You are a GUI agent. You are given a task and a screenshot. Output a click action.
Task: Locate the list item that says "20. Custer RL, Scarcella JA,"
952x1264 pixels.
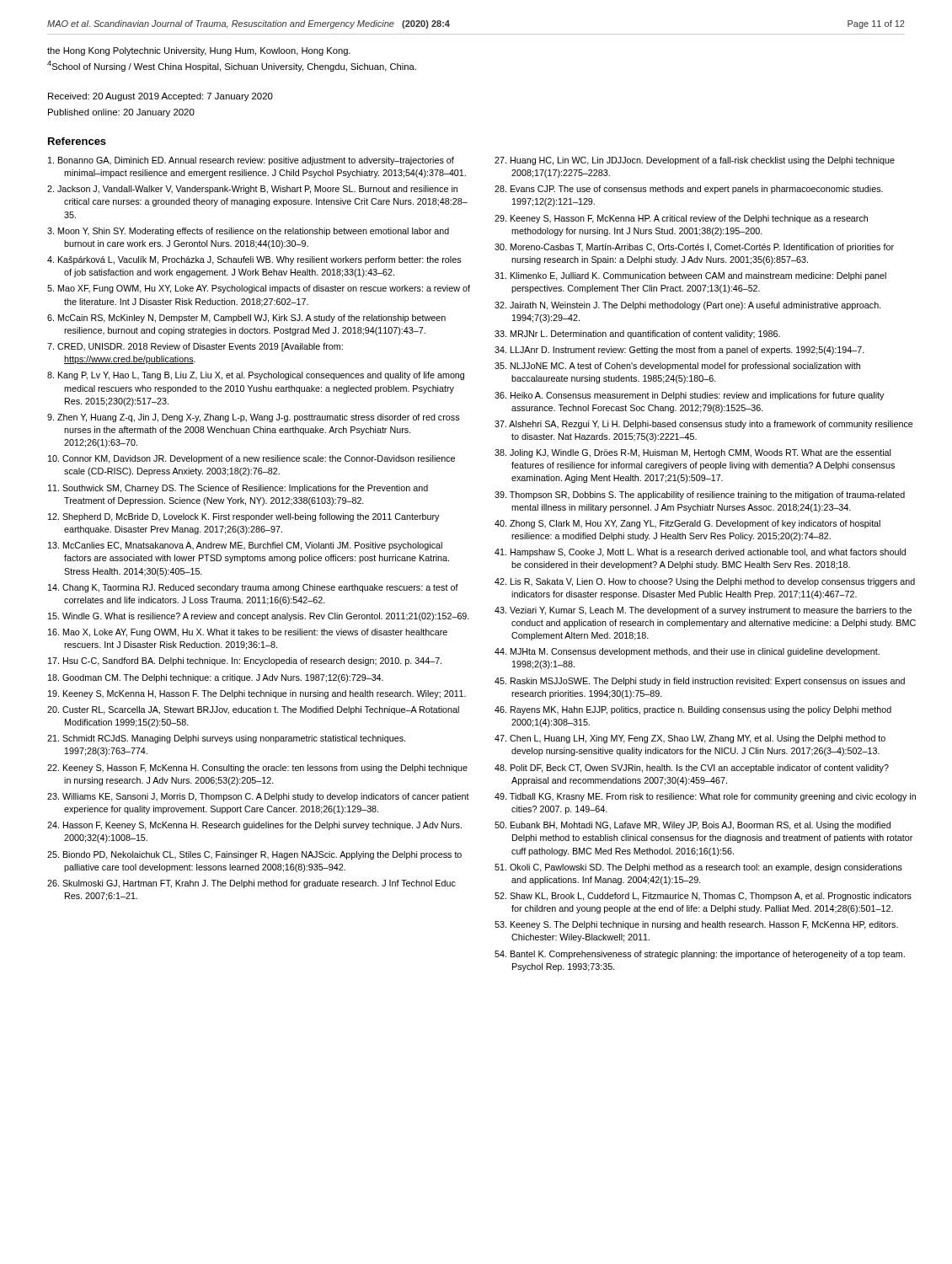tap(253, 716)
